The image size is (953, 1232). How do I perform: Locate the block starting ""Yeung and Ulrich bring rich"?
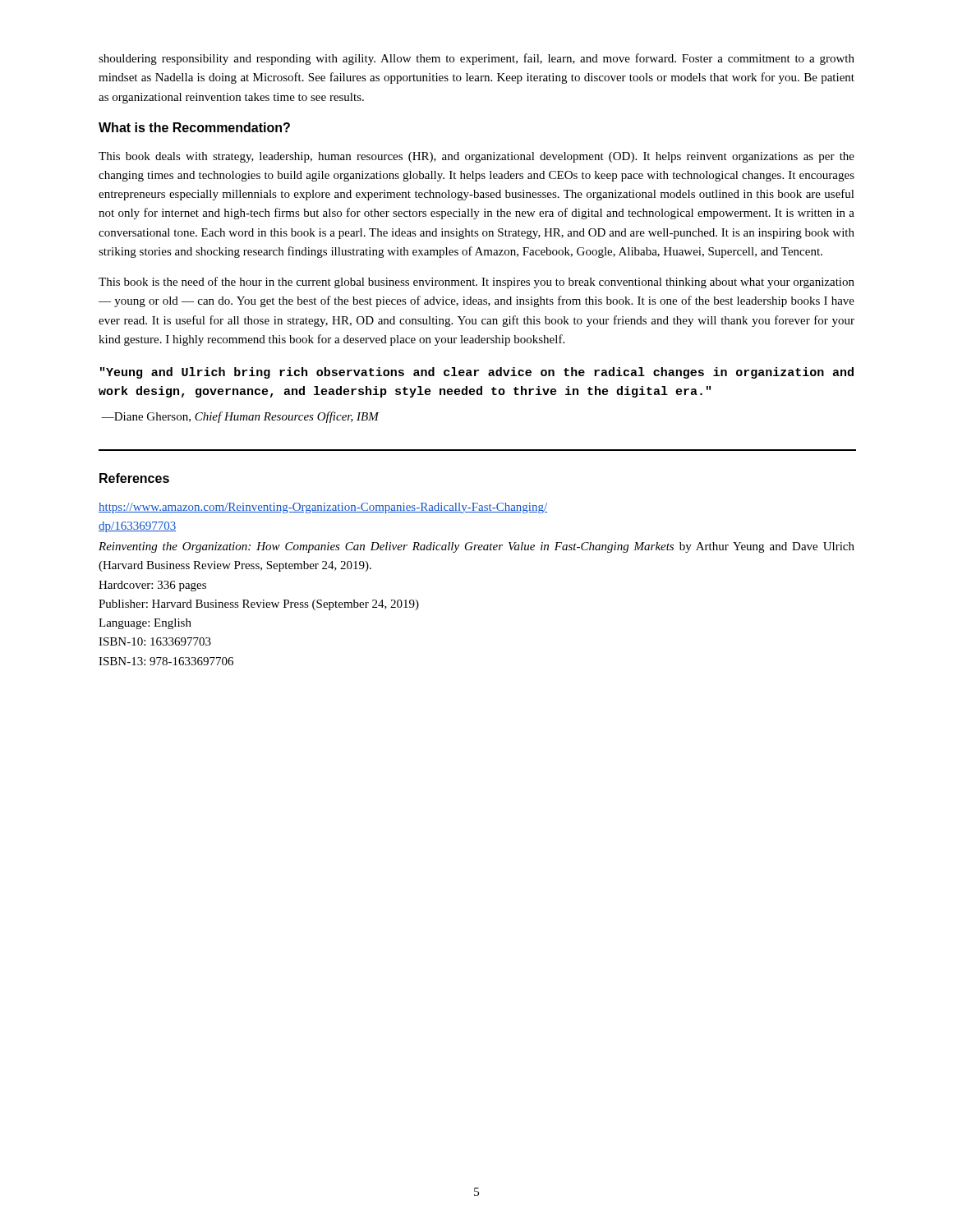pyautogui.click(x=476, y=383)
